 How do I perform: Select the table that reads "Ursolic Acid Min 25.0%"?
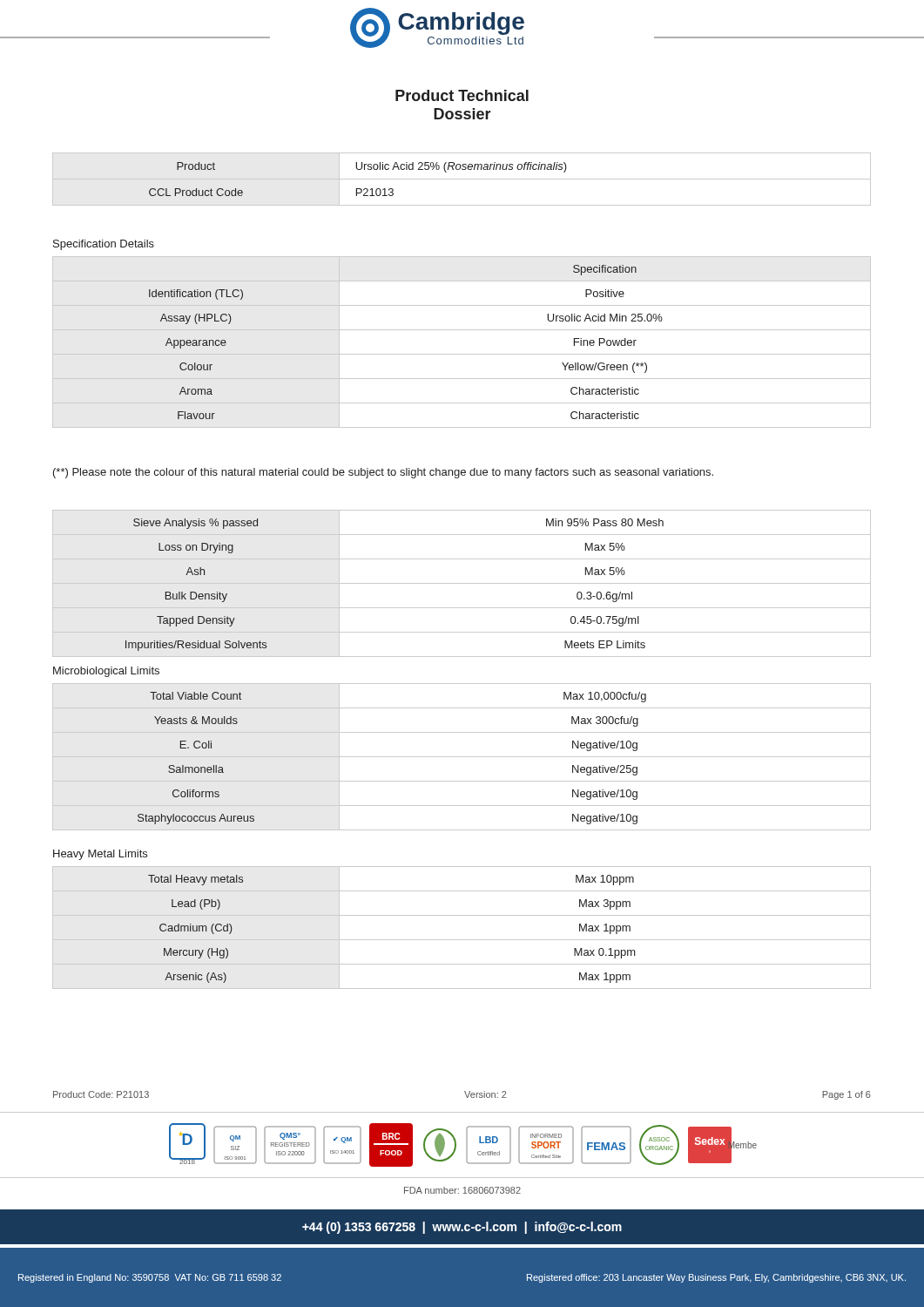pos(462,342)
